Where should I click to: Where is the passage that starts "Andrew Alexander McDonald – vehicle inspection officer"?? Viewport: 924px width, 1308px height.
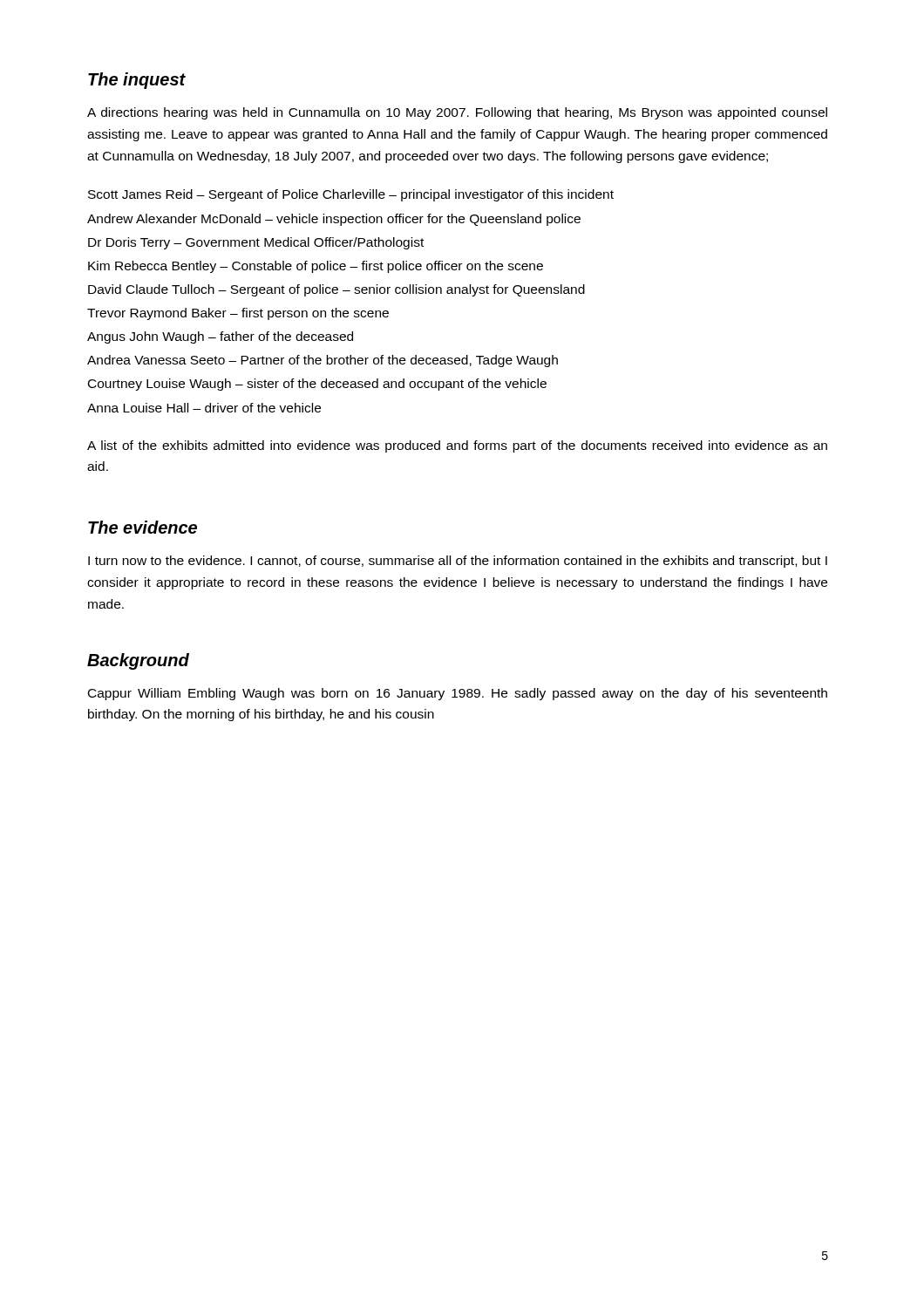point(334,218)
